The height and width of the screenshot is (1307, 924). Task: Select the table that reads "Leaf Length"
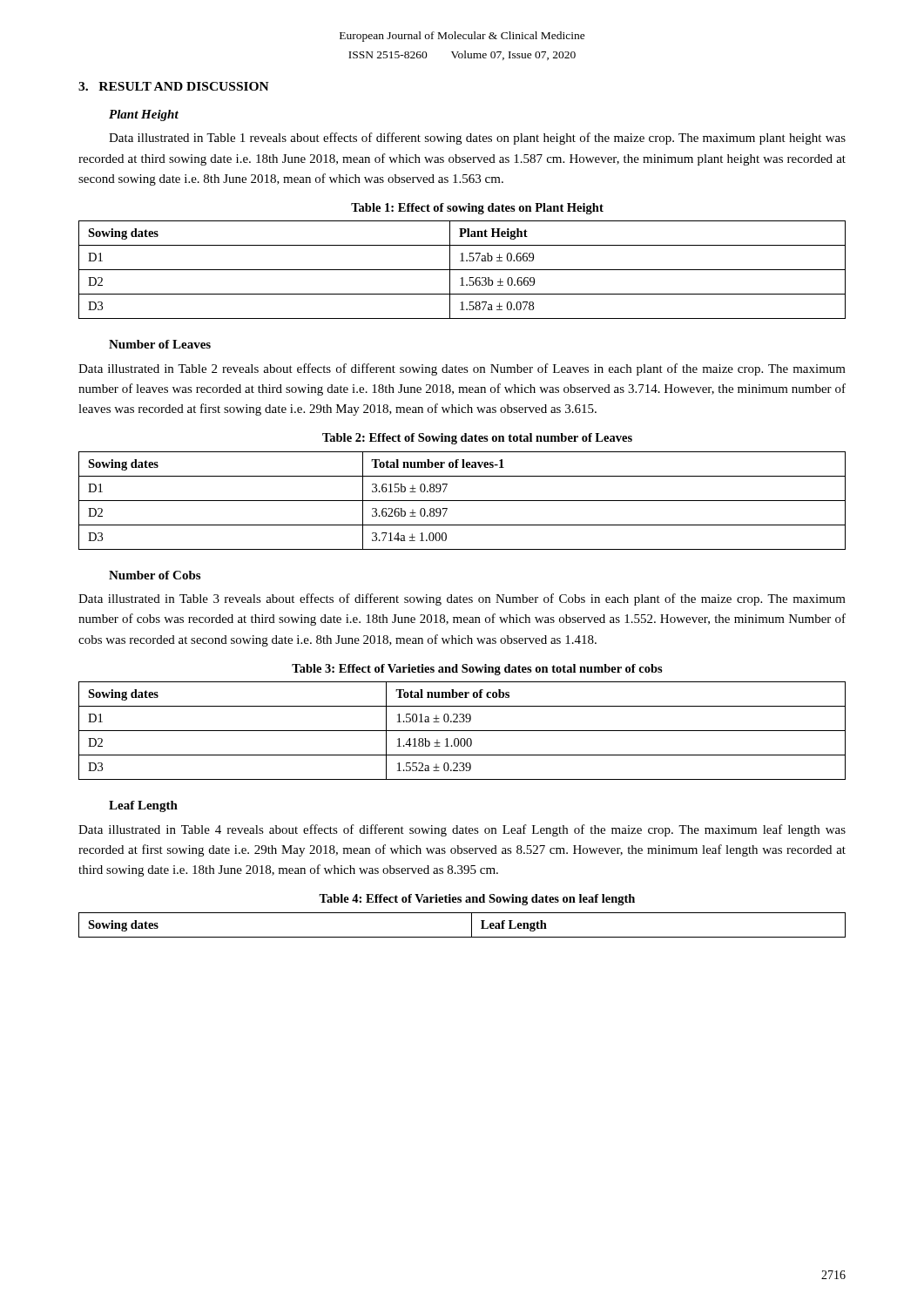coord(462,925)
